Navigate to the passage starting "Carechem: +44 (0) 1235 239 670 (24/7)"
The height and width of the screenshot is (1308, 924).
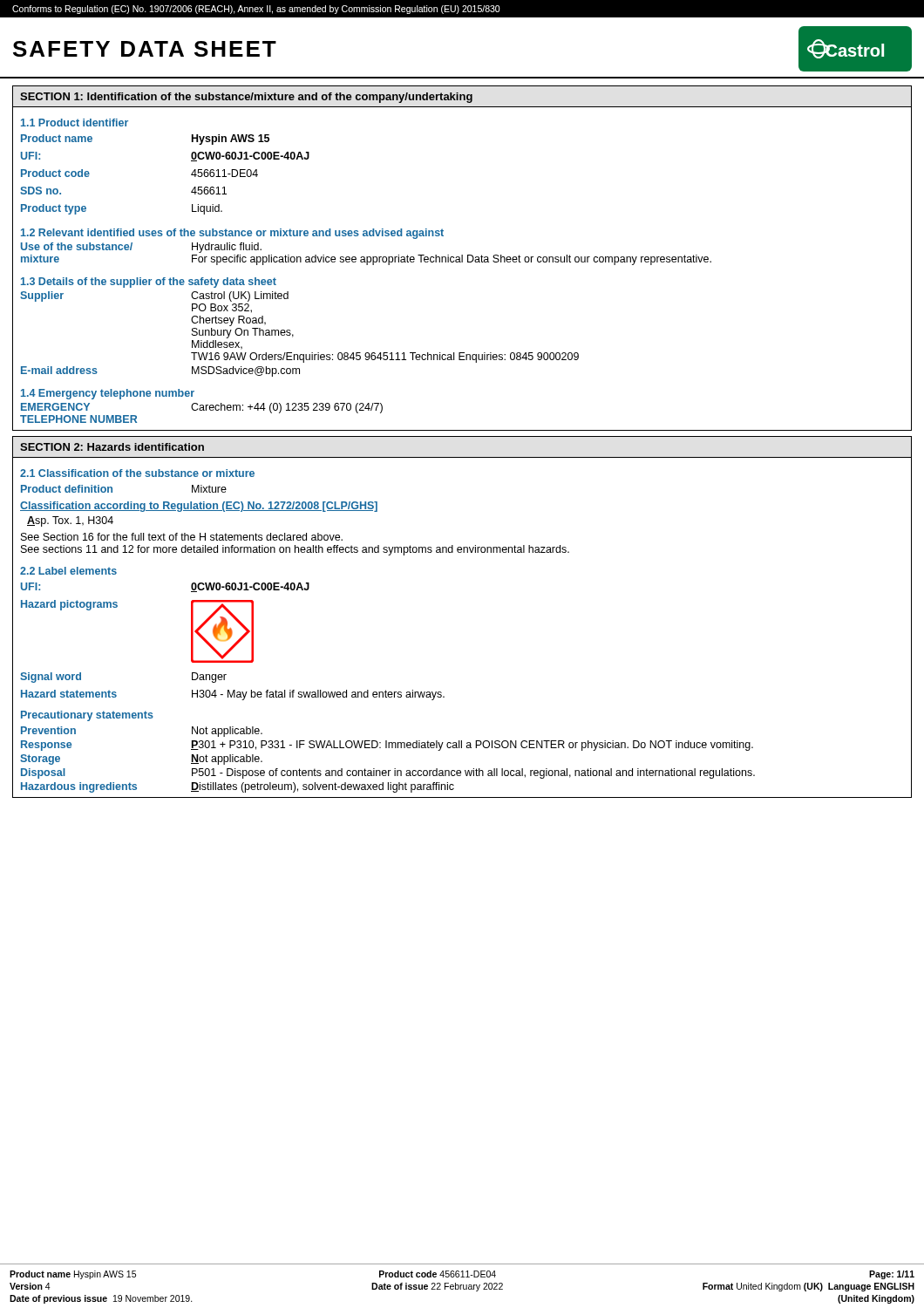click(287, 407)
